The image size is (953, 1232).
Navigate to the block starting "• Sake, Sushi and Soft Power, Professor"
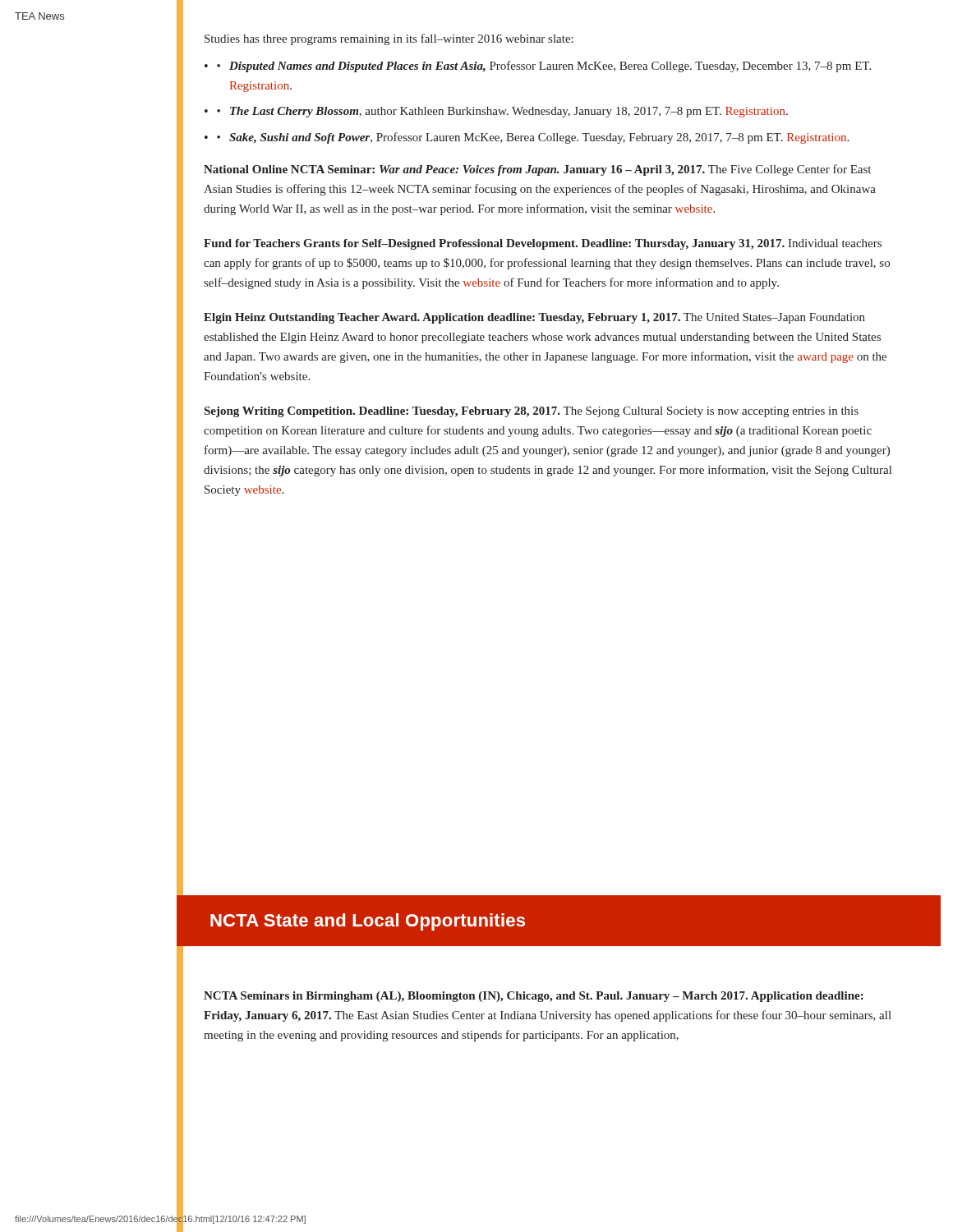tap(533, 137)
